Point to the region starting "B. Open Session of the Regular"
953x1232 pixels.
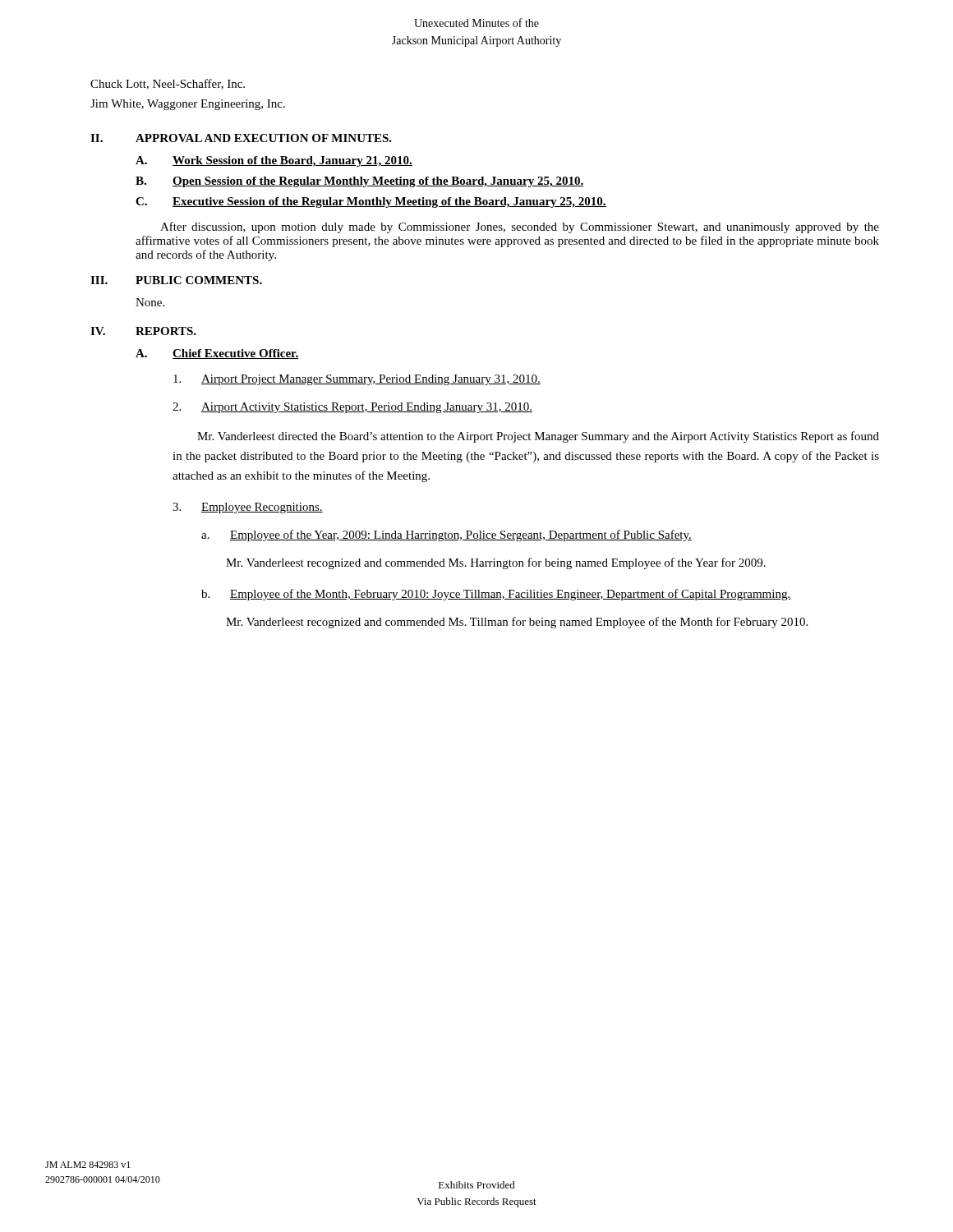pyautogui.click(x=507, y=181)
